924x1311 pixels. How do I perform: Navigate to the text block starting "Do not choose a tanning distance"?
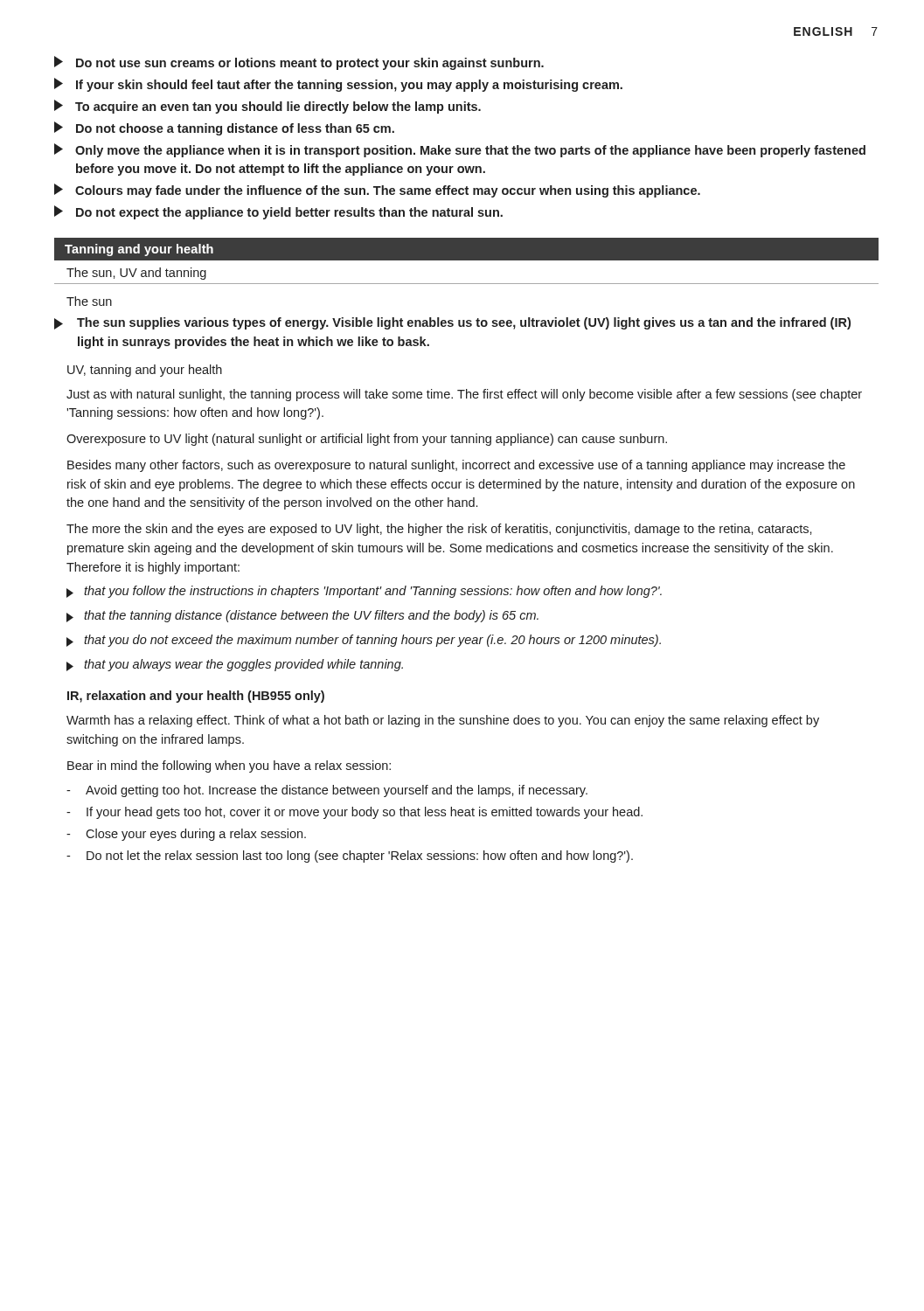224,128
